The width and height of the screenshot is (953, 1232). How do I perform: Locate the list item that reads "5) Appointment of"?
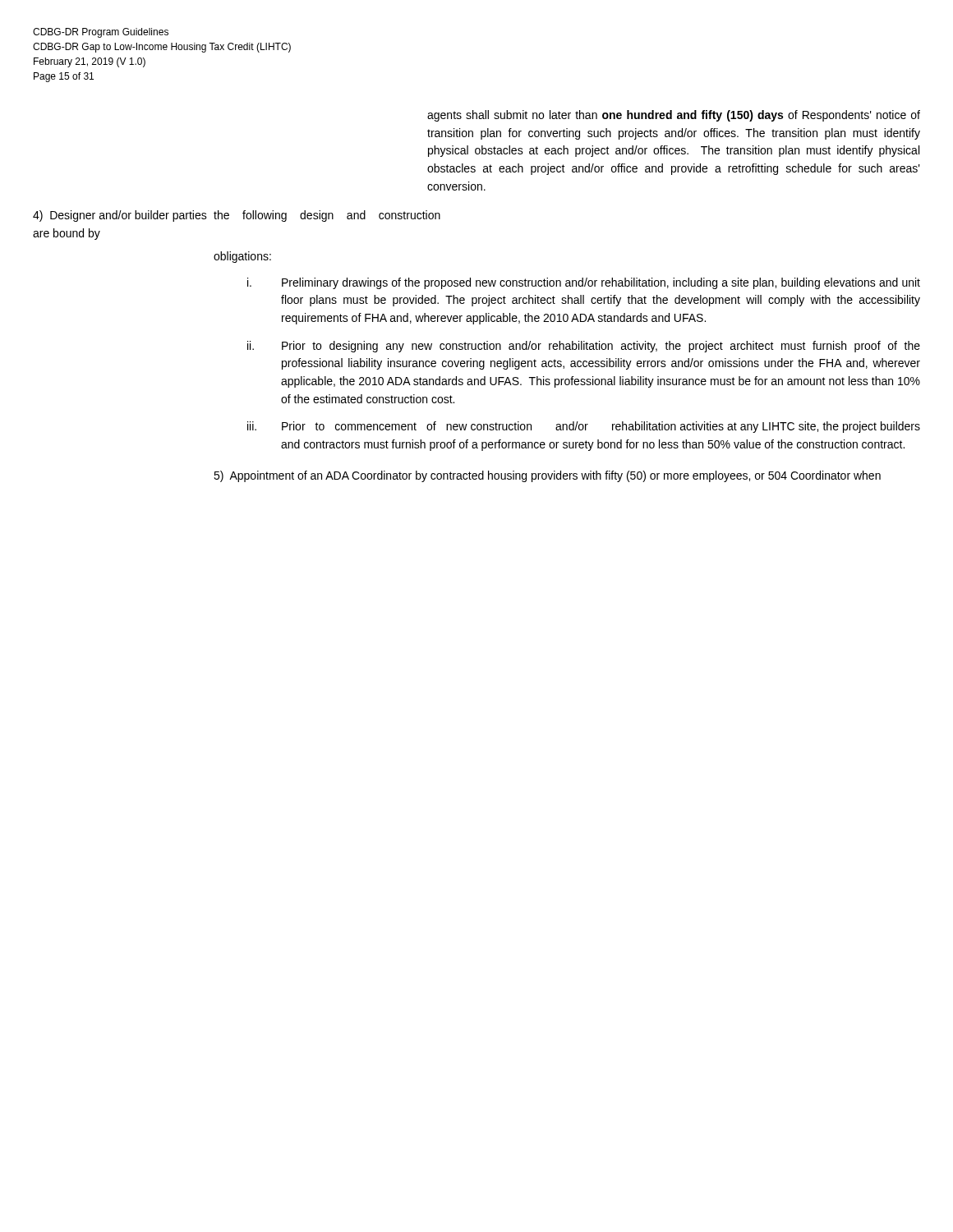(x=567, y=476)
